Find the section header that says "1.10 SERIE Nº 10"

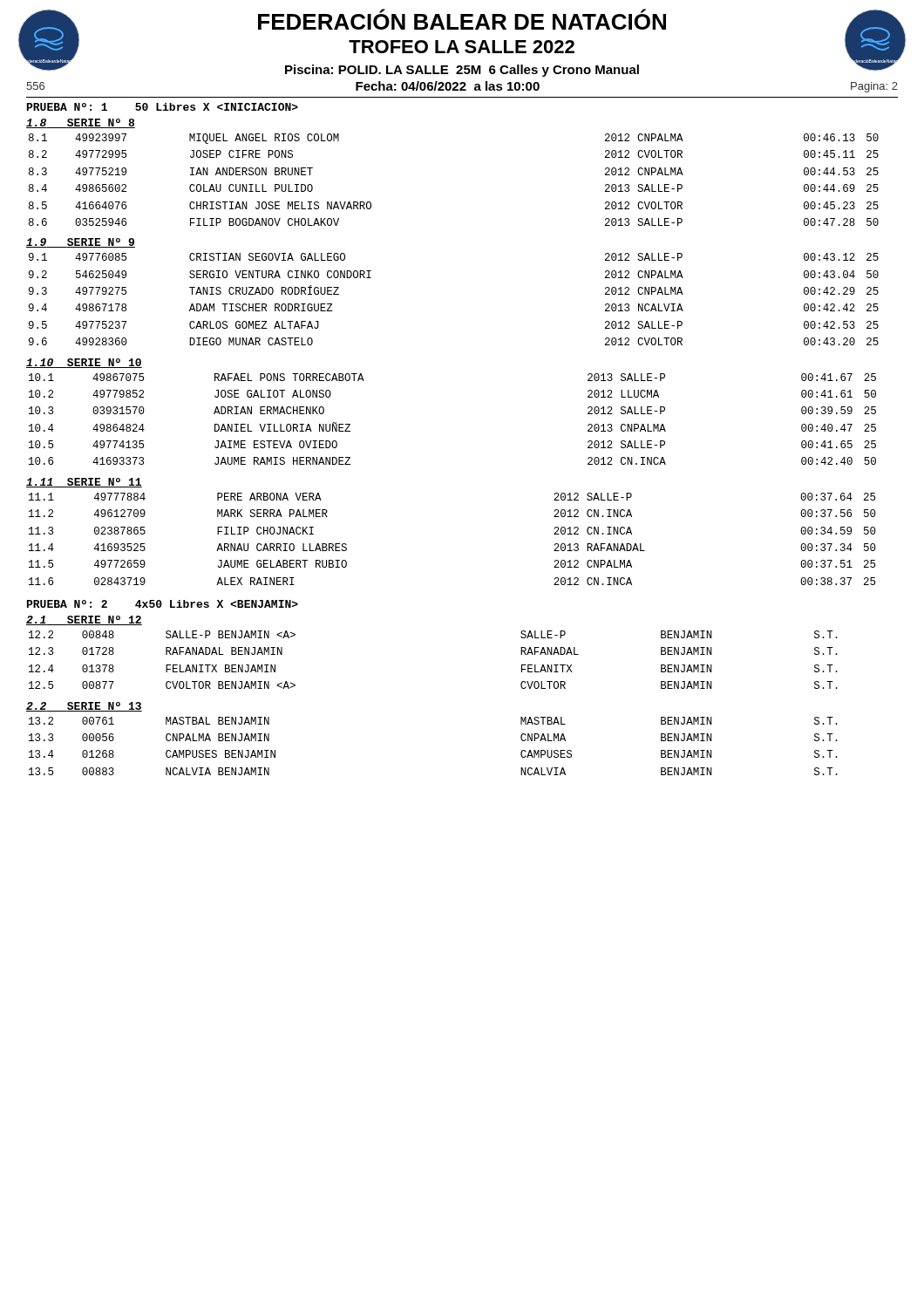click(84, 363)
